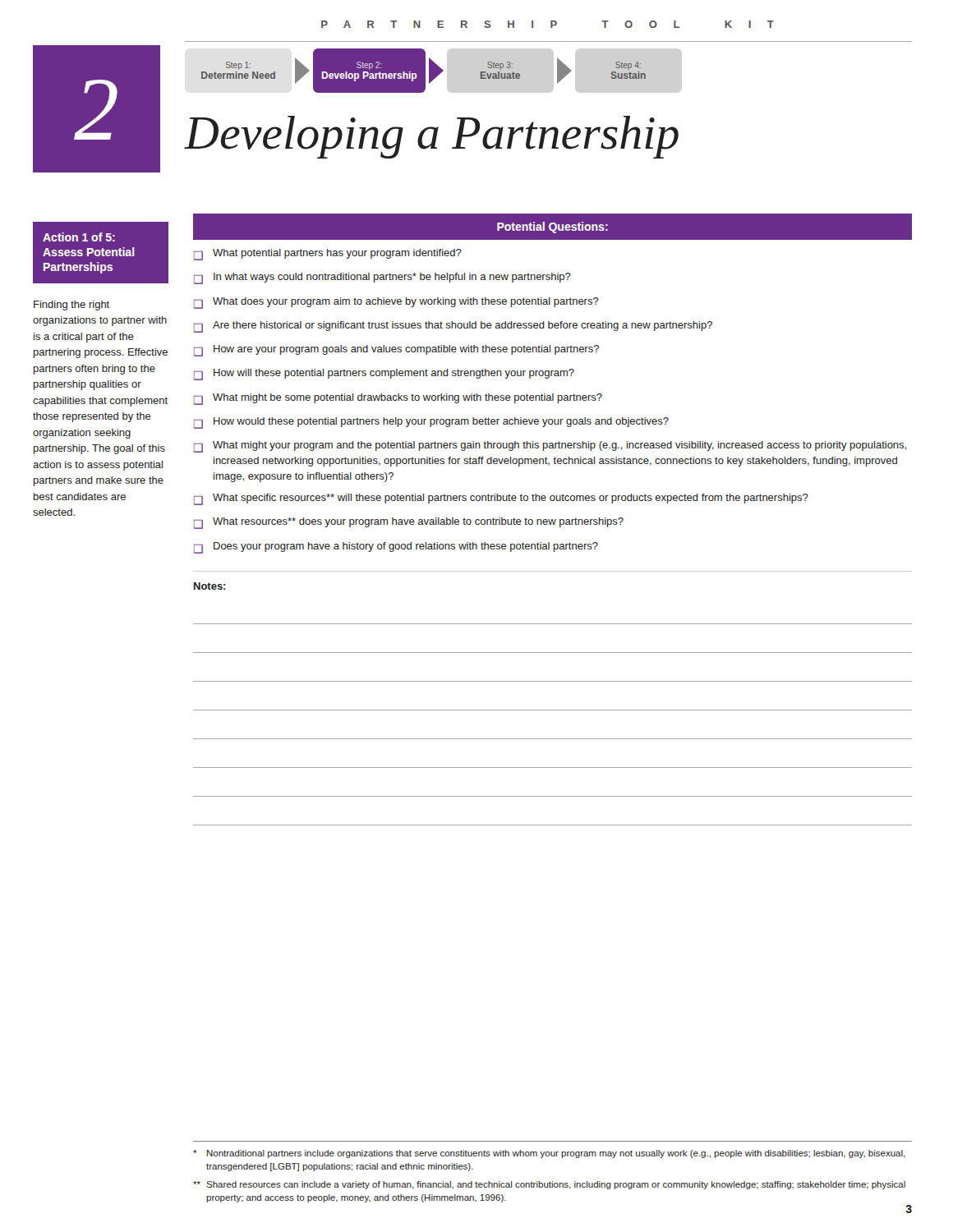Point to the block beginning "❑ How will these potential partners complement and"

pyautogui.click(x=384, y=375)
